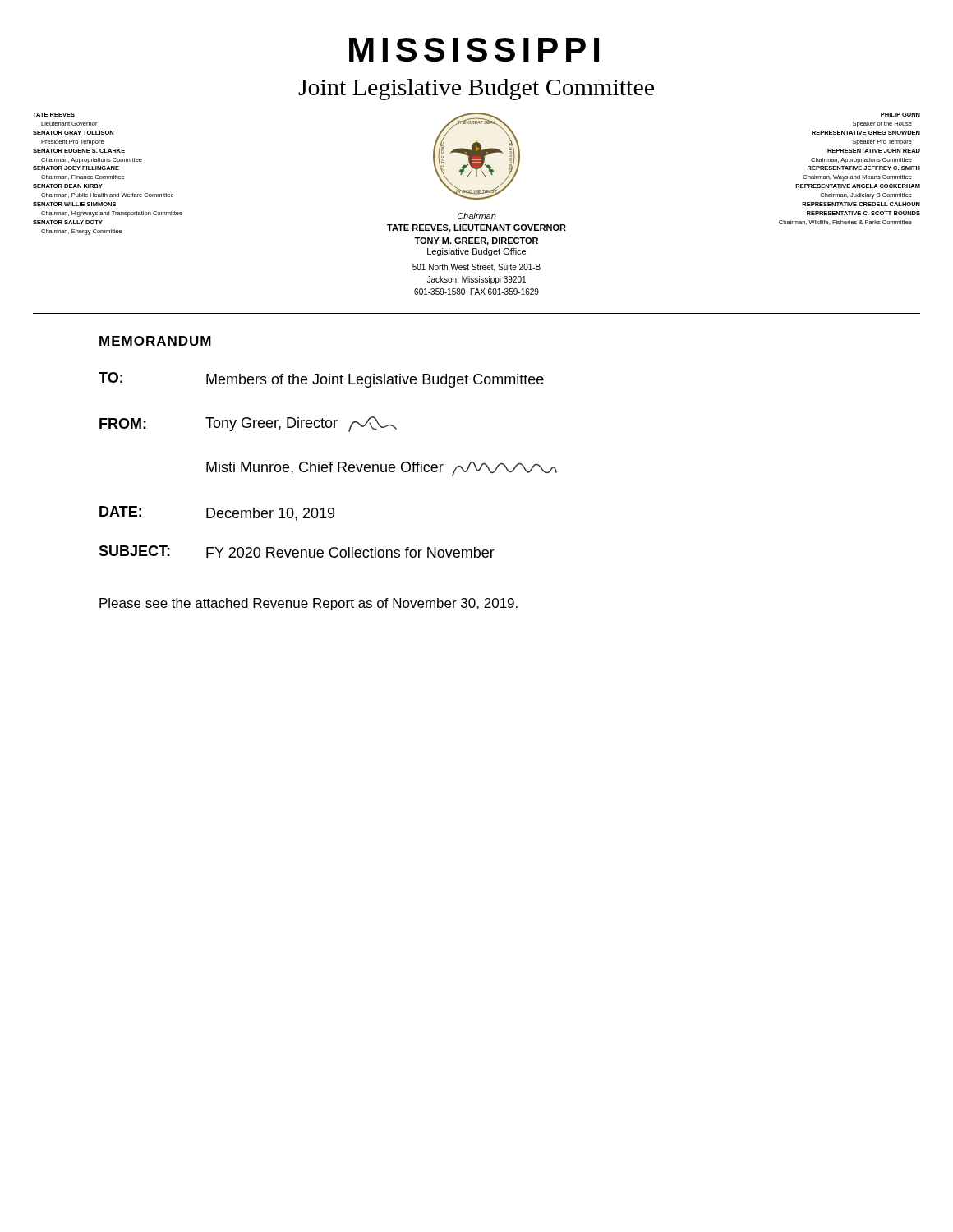Viewport: 953px width, 1232px height.
Task: Find the block starting "SUBJECT: FY 2020 Revenue"
Action: pyautogui.click(x=476, y=551)
